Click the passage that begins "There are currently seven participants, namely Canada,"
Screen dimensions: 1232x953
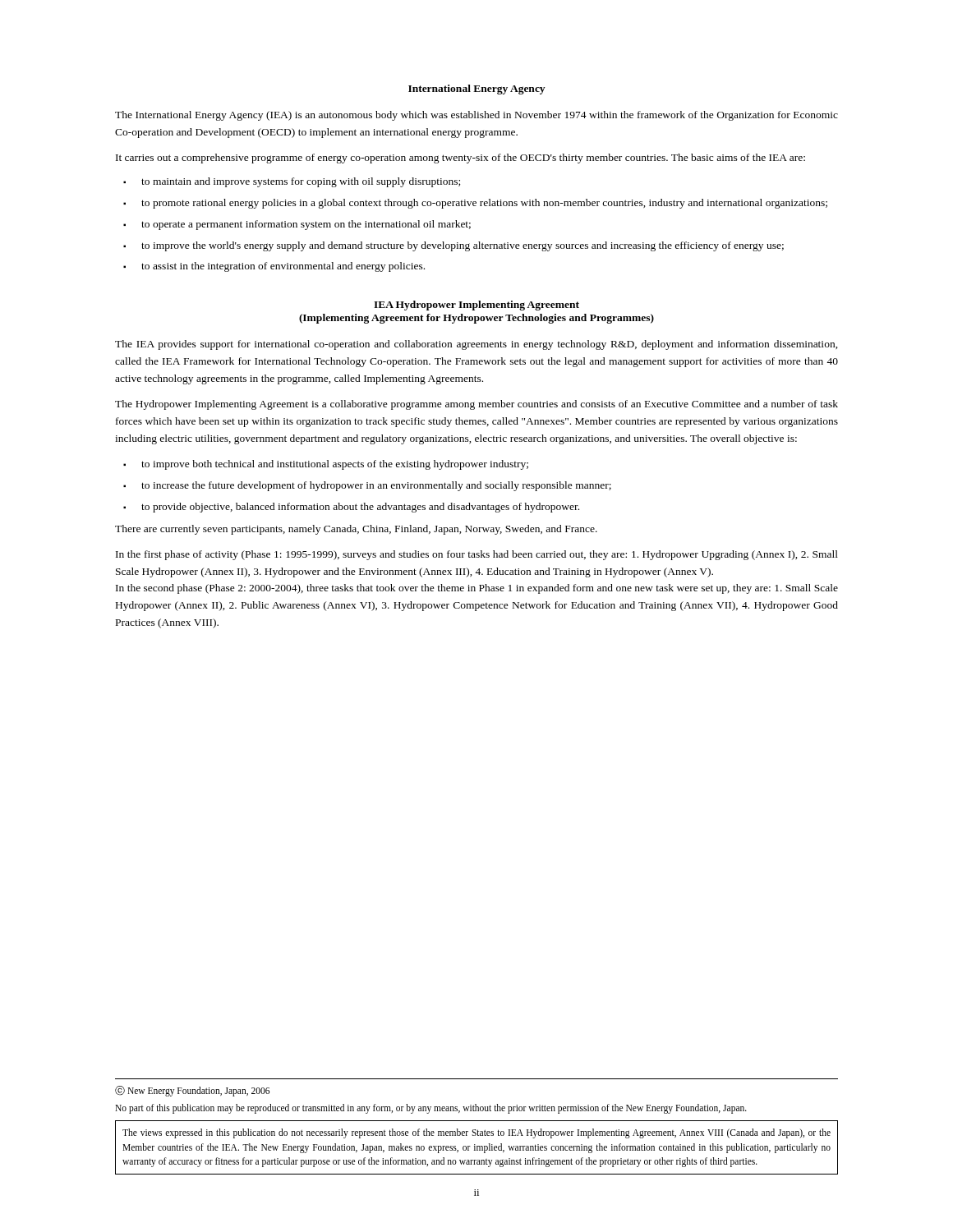point(356,528)
